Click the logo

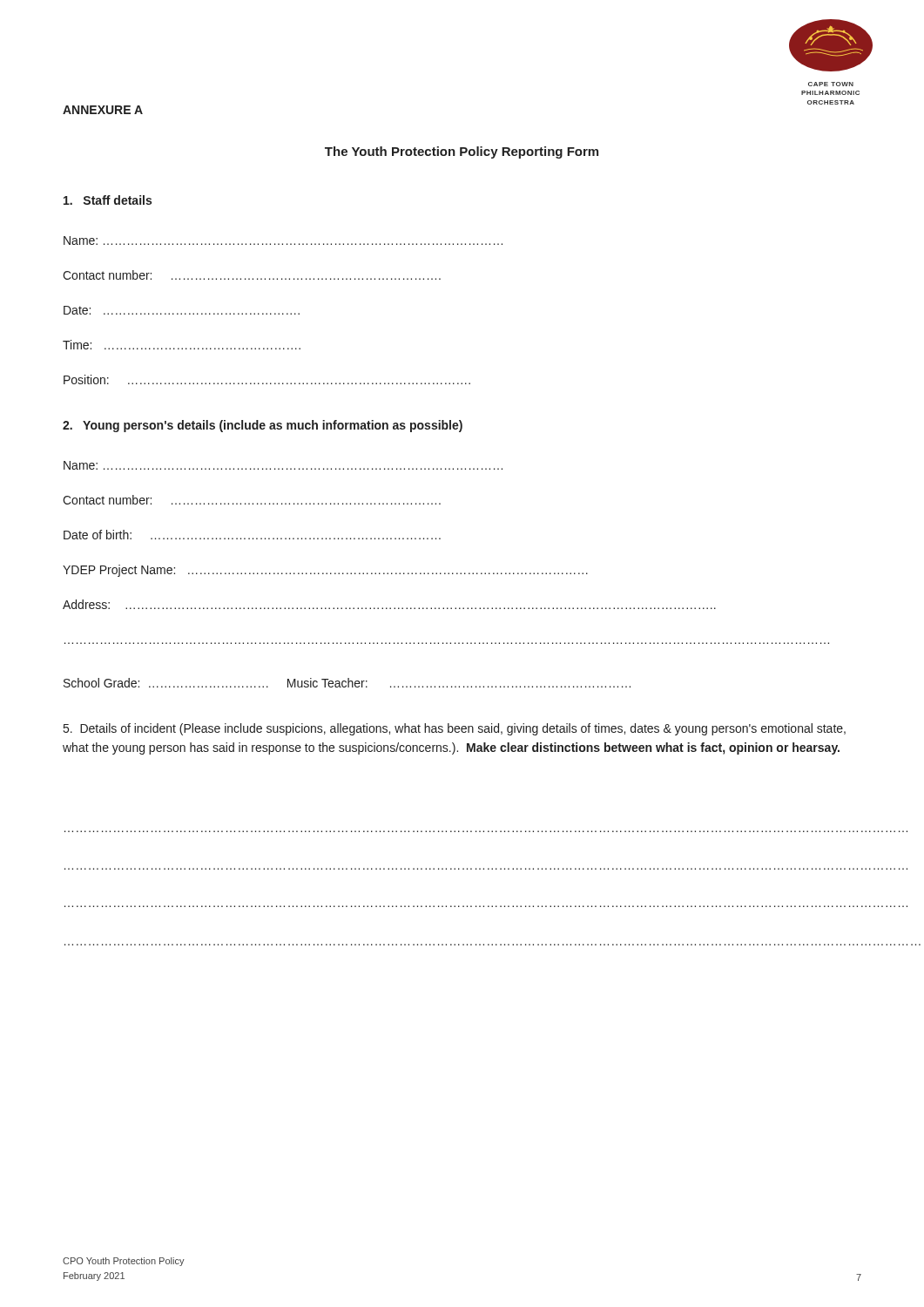tap(831, 63)
